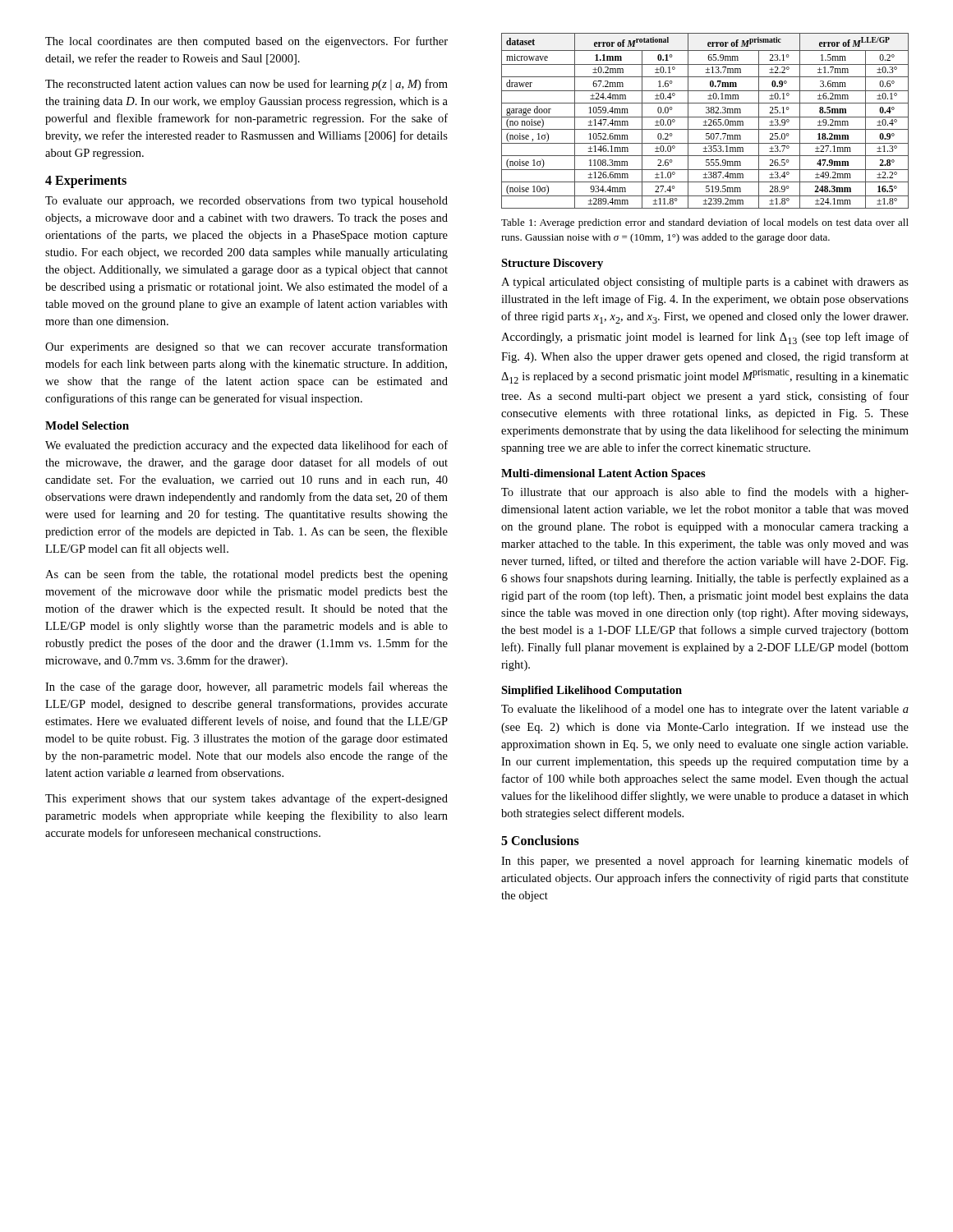Click the passage that begins "The local coordinates are then computed based"
This screenshot has width=953, height=1232.
point(246,50)
